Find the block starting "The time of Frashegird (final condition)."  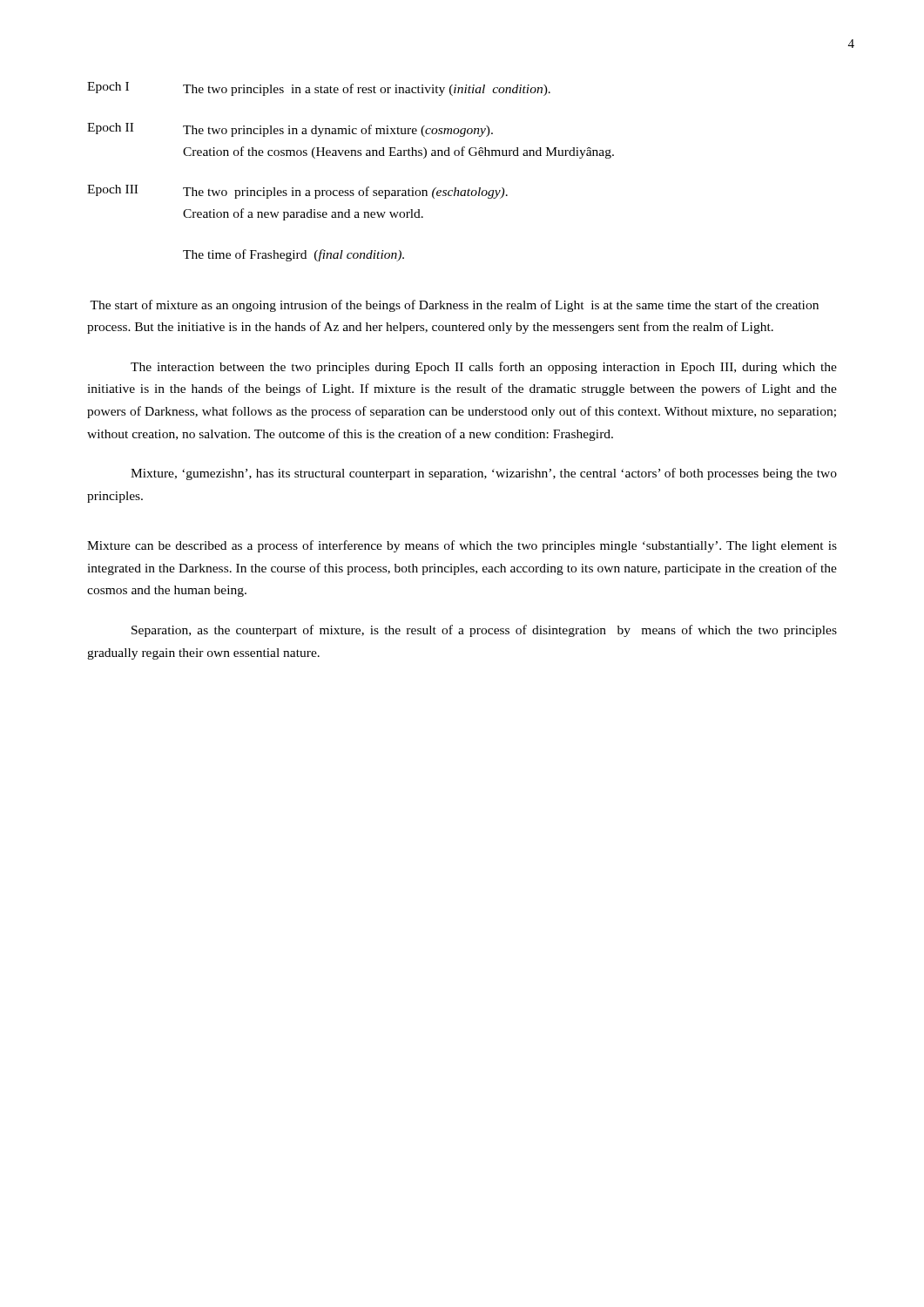tap(294, 254)
